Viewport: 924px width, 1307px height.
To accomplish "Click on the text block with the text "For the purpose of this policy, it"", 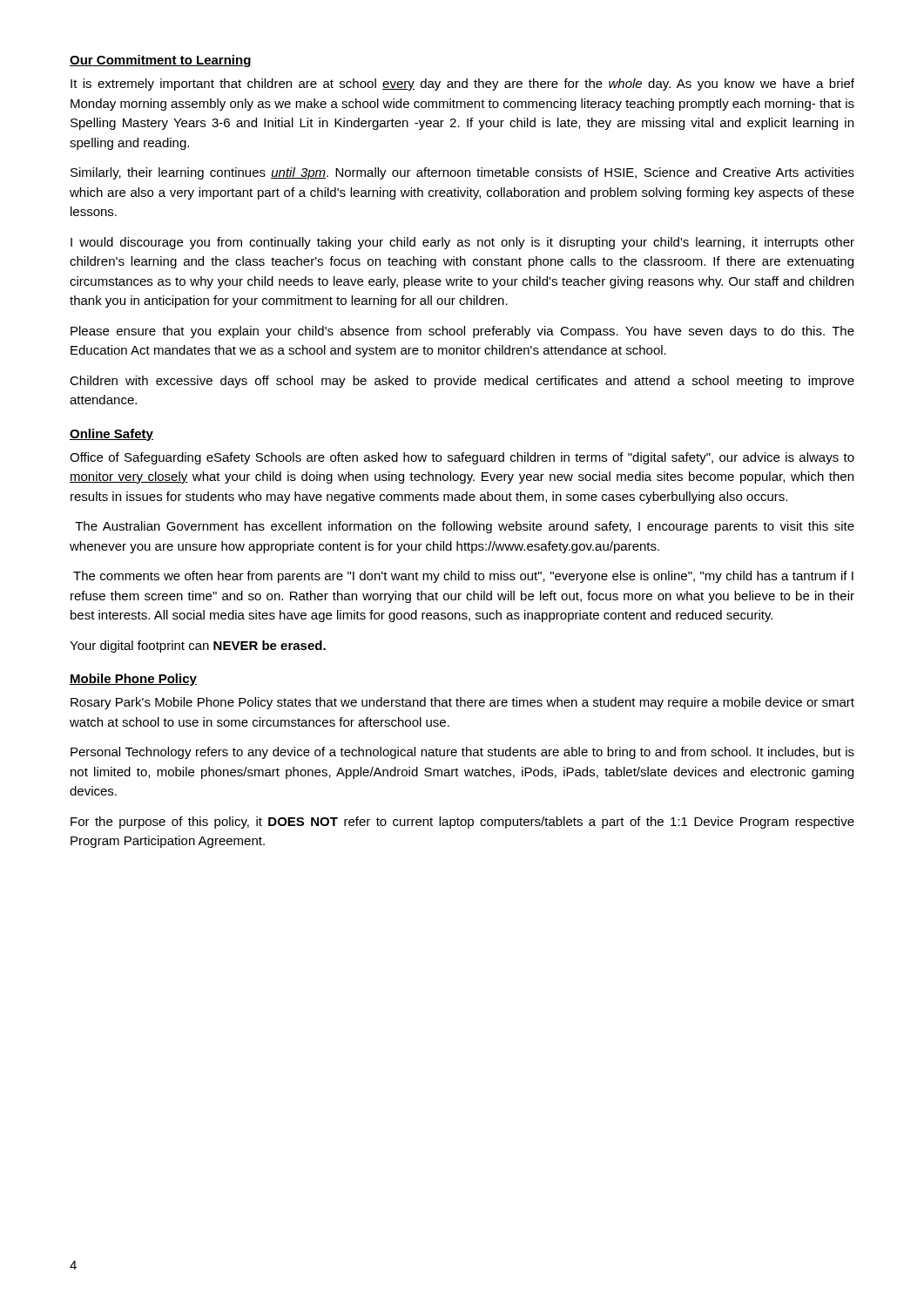I will click(462, 831).
